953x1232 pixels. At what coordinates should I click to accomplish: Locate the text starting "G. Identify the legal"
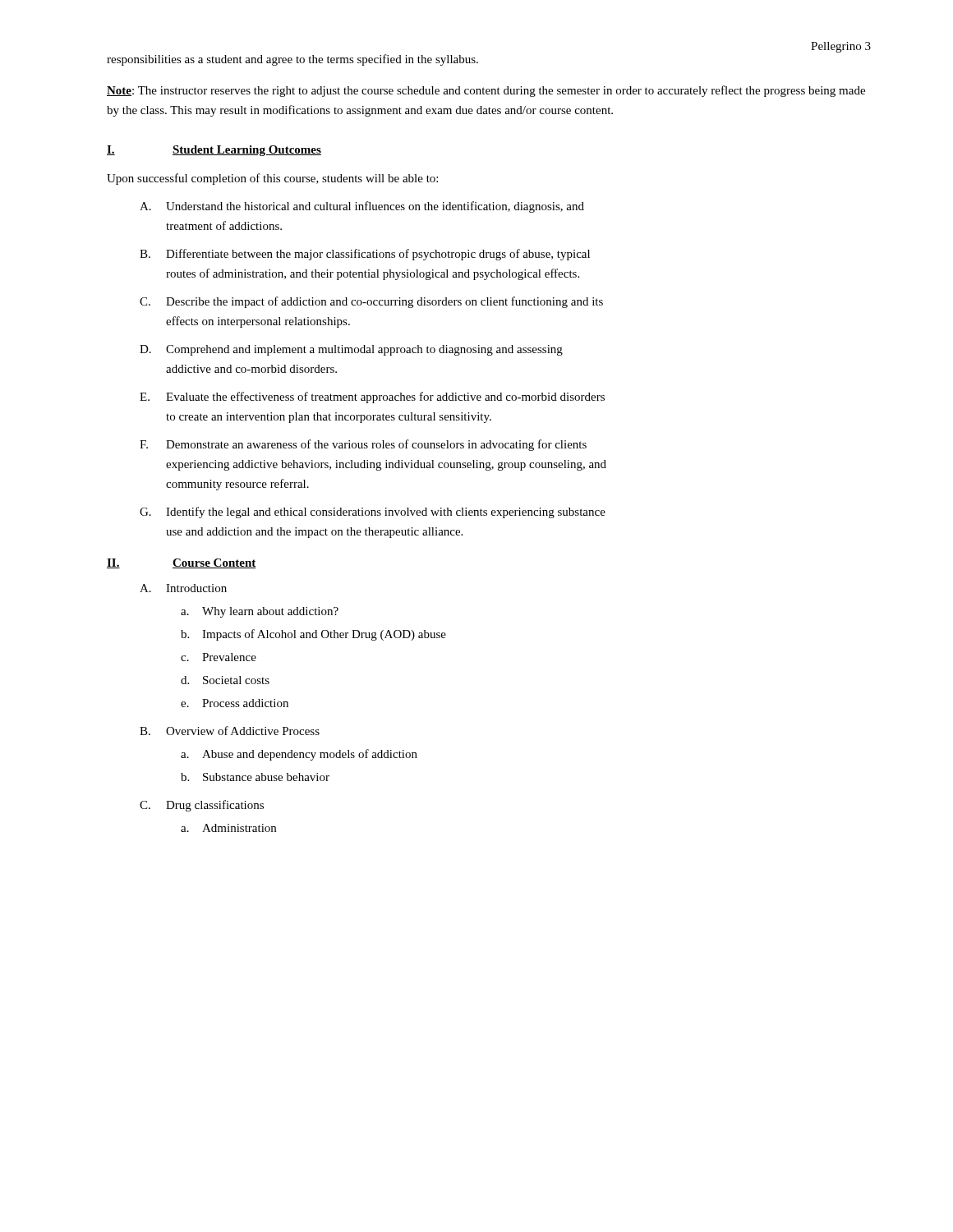click(373, 522)
